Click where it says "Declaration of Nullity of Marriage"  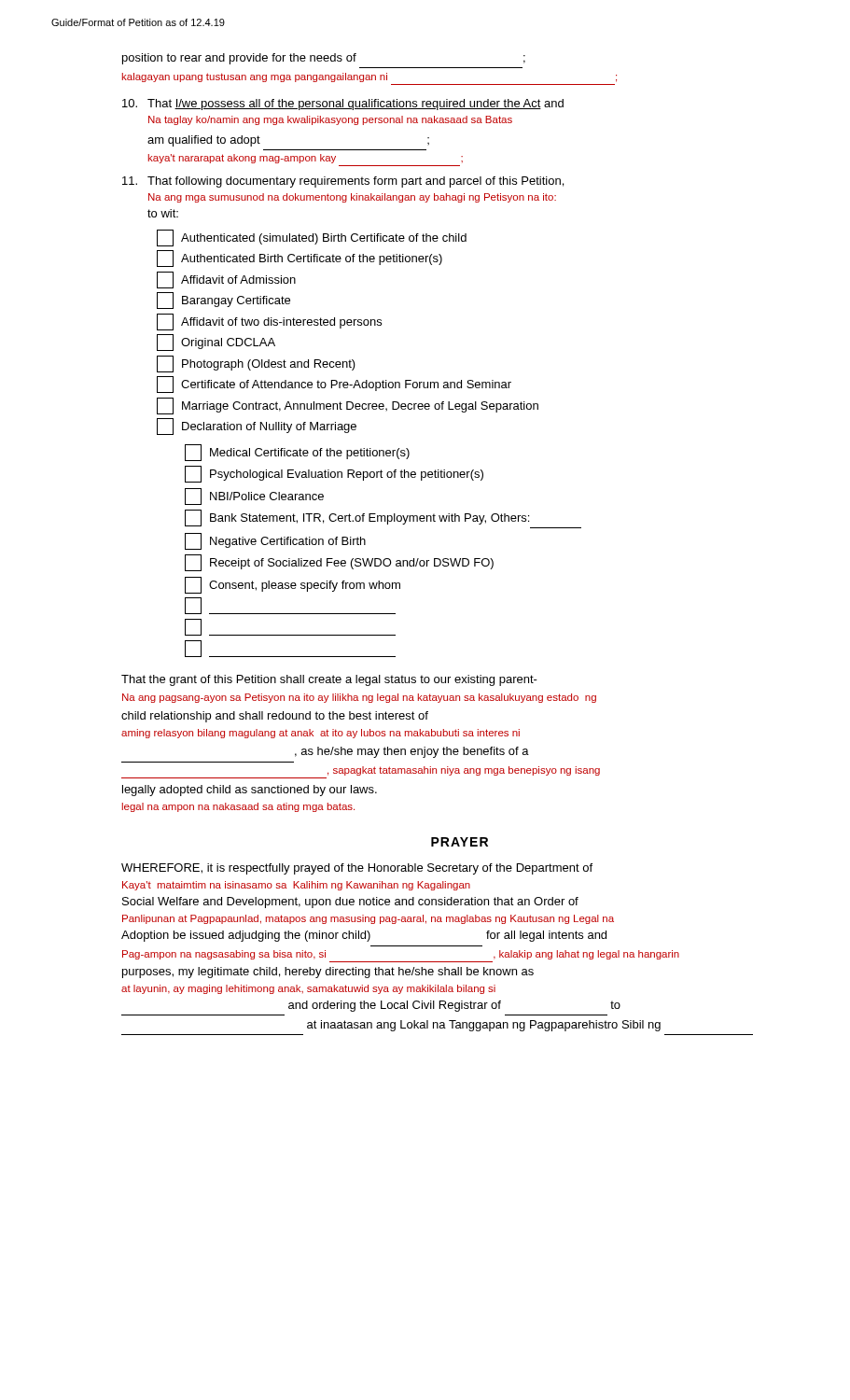point(257,427)
